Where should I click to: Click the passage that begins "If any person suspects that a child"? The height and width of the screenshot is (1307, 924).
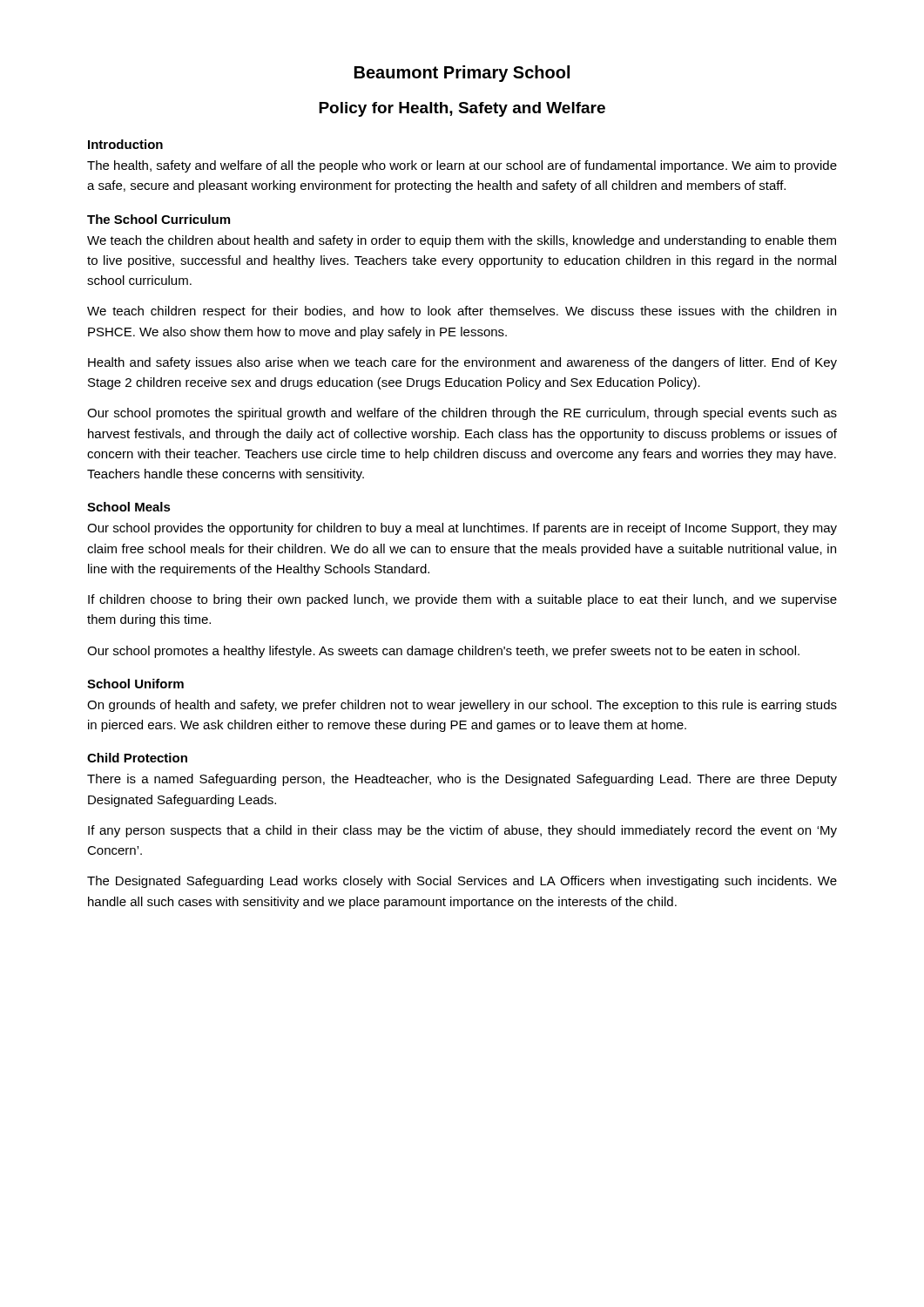(462, 840)
